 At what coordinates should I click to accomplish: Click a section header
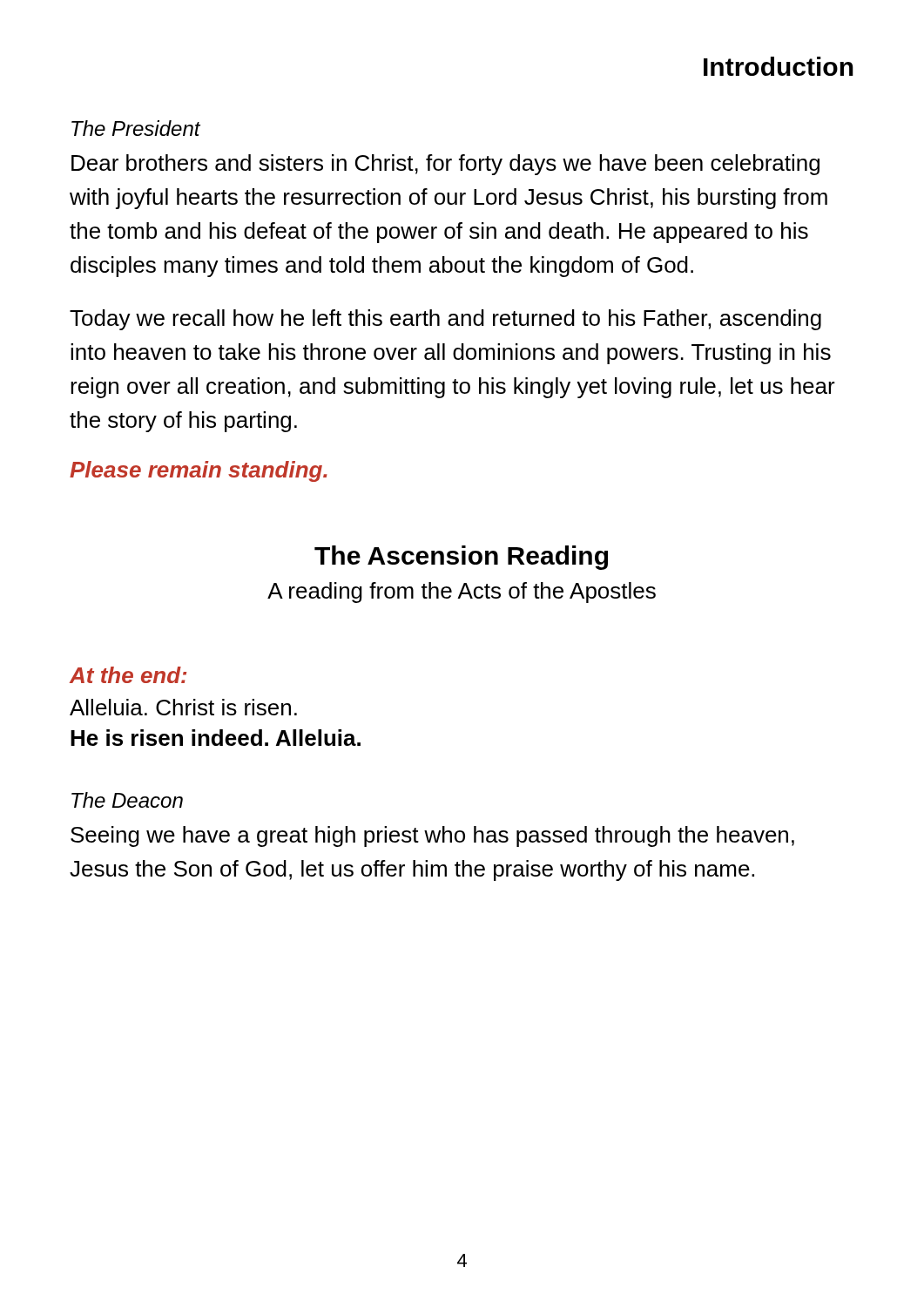click(x=462, y=555)
